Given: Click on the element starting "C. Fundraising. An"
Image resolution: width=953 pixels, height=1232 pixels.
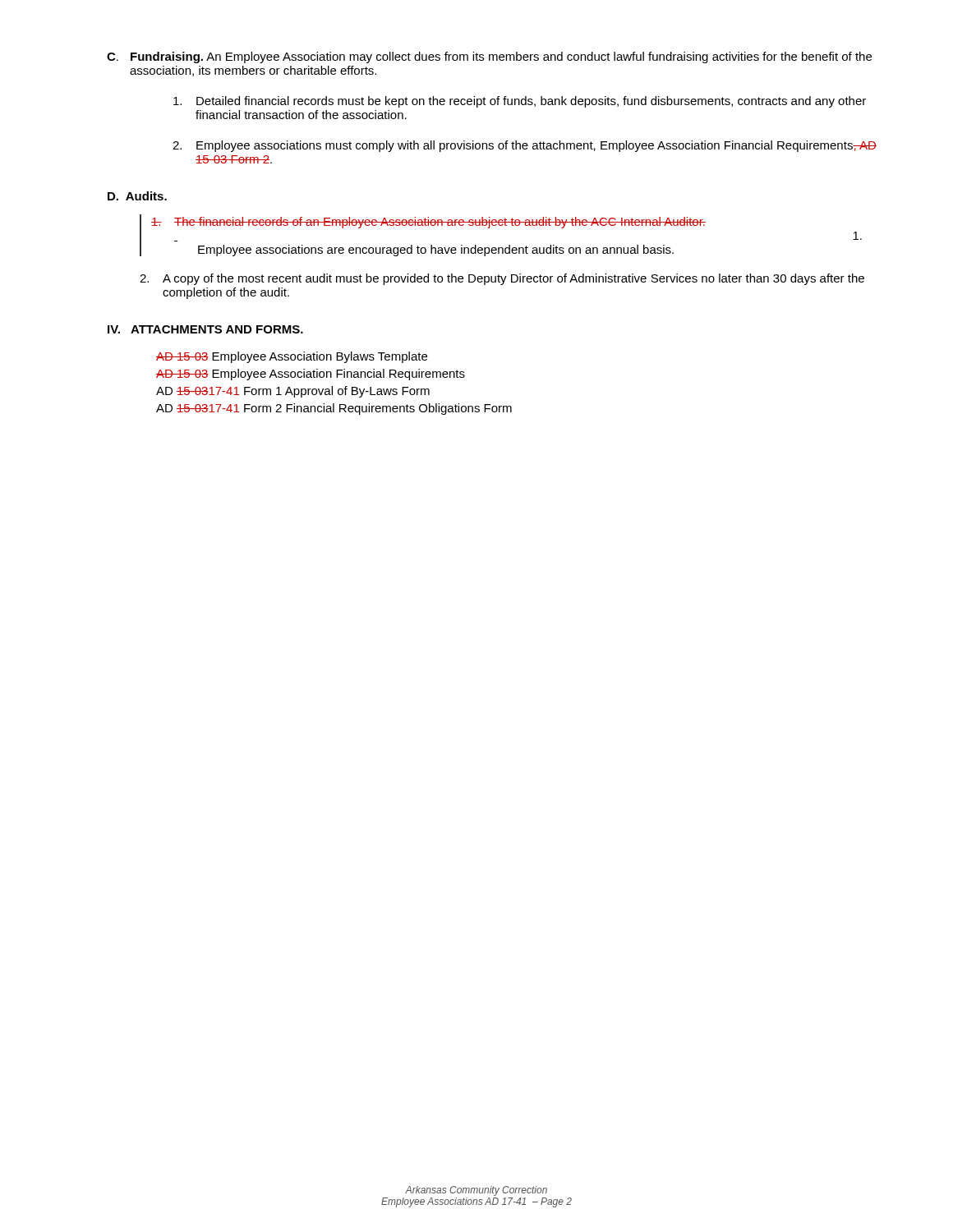Looking at the screenshot, I should click(493, 63).
